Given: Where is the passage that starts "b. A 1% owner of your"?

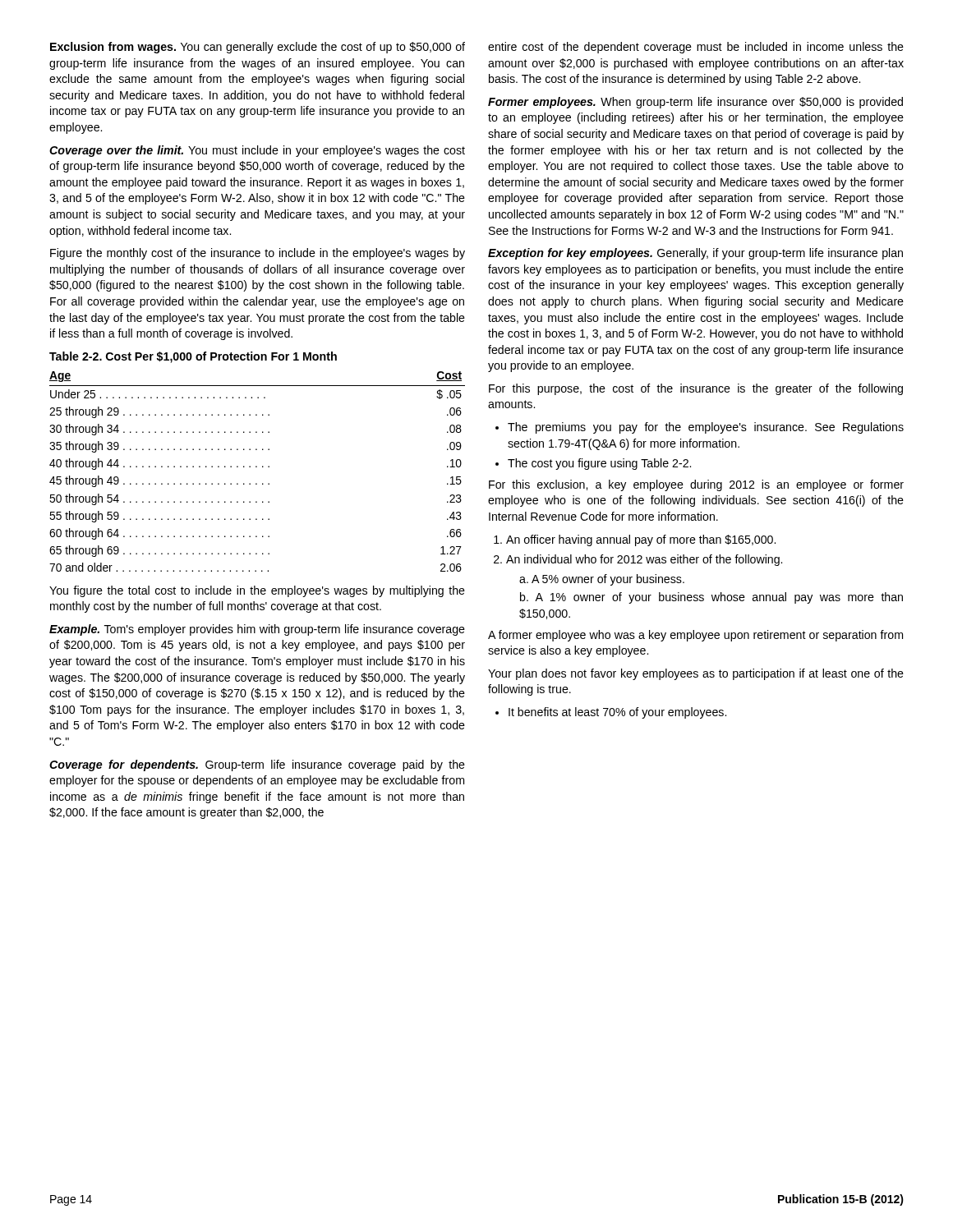Looking at the screenshot, I should point(711,606).
